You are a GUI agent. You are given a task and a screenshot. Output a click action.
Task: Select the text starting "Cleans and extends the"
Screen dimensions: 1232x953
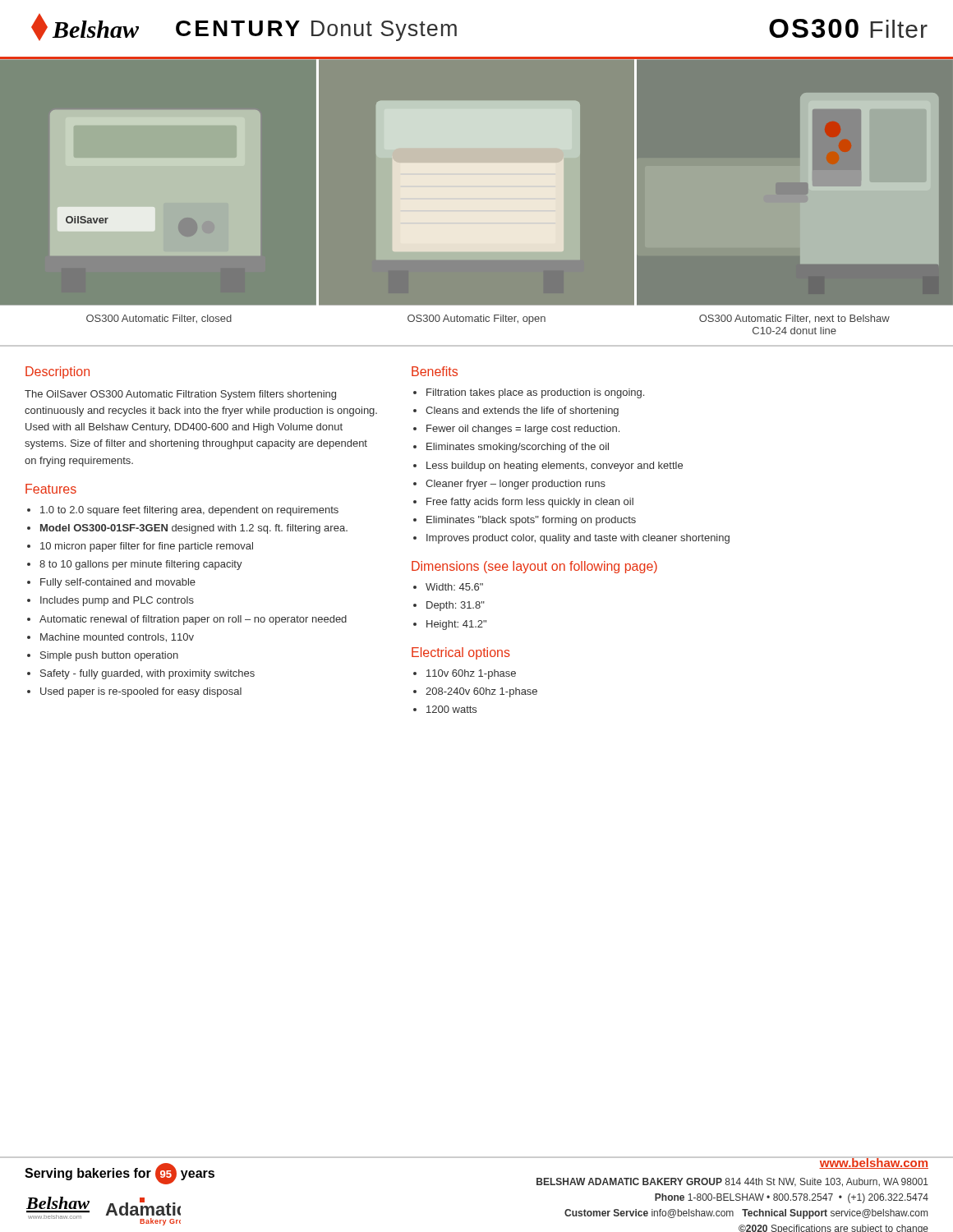pyautogui.click(x=522, y=410)
